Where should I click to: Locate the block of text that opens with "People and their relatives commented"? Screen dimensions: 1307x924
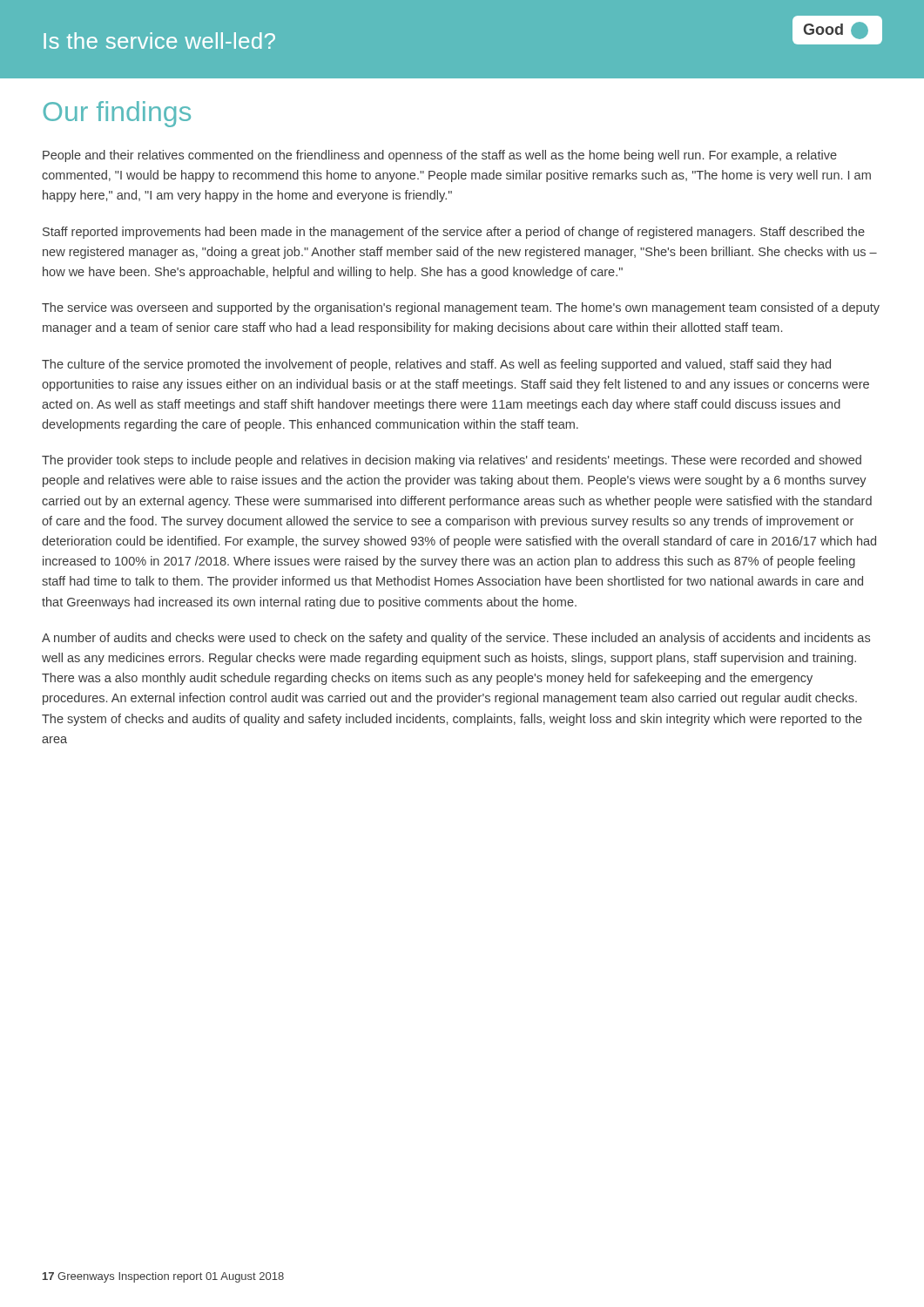pos(462,176)
